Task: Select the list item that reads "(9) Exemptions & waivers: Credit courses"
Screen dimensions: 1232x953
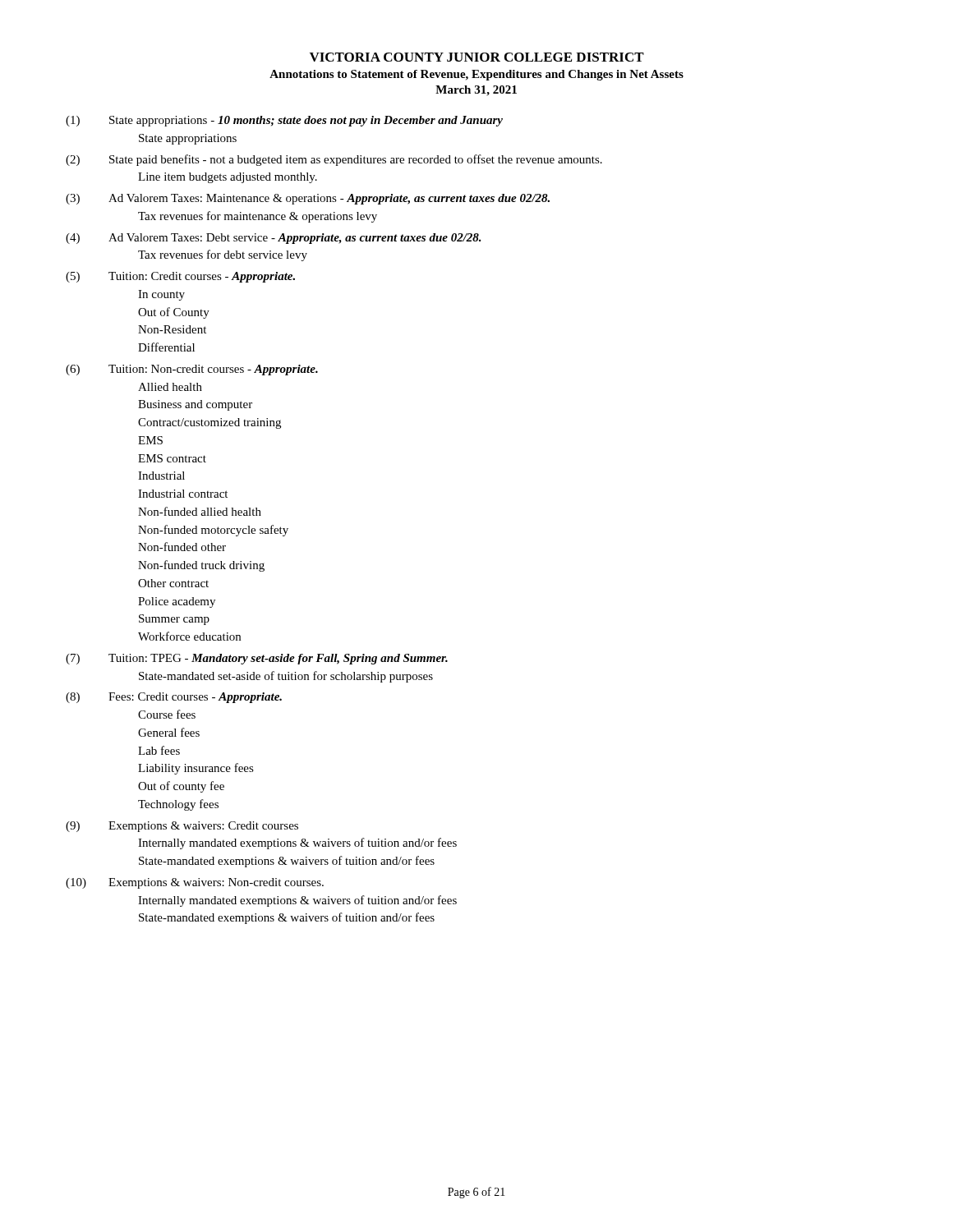Action: pyautogui.click(x=182, y=827)
